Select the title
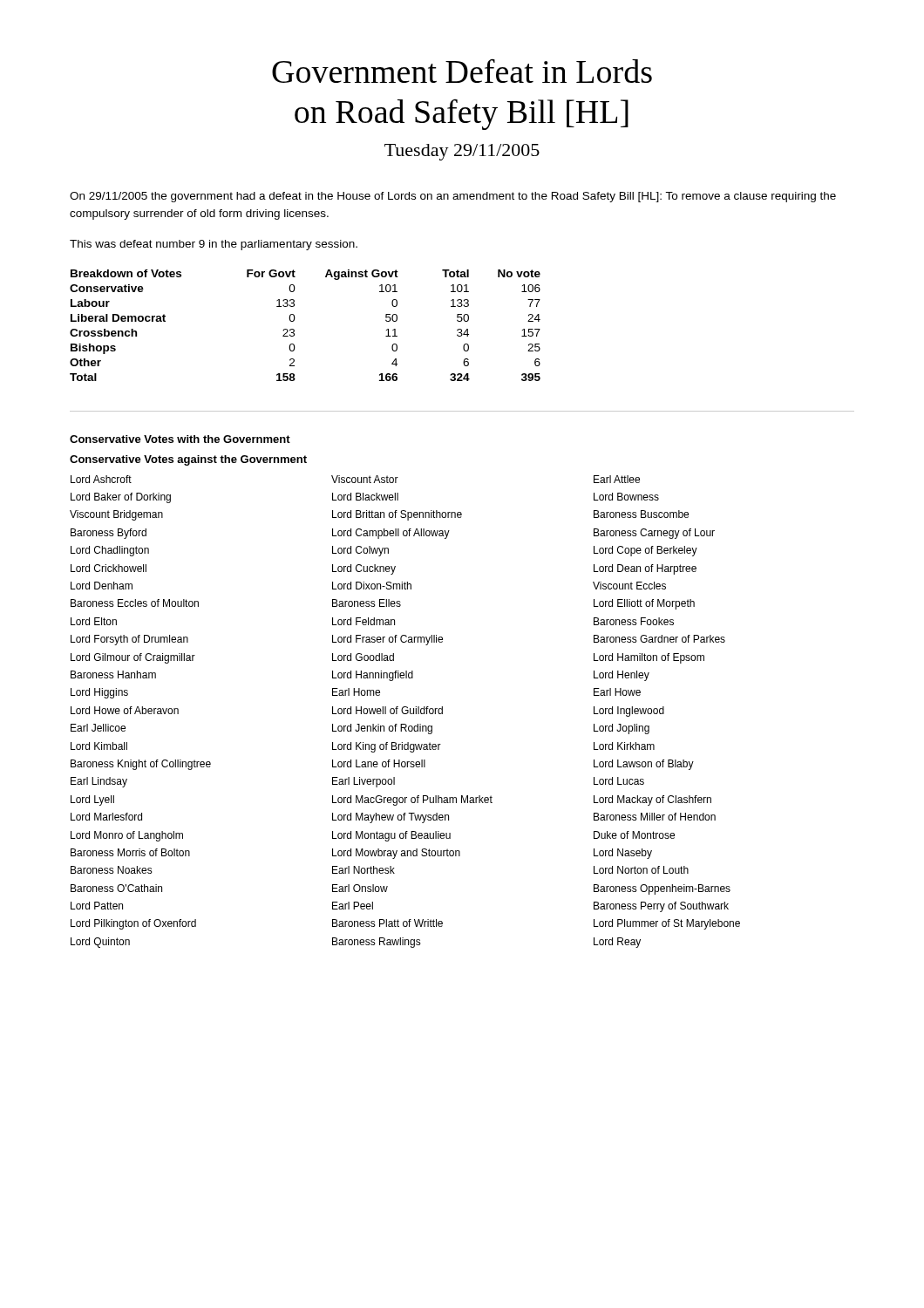Screen dimensions: 1308x924 (462, 107)
